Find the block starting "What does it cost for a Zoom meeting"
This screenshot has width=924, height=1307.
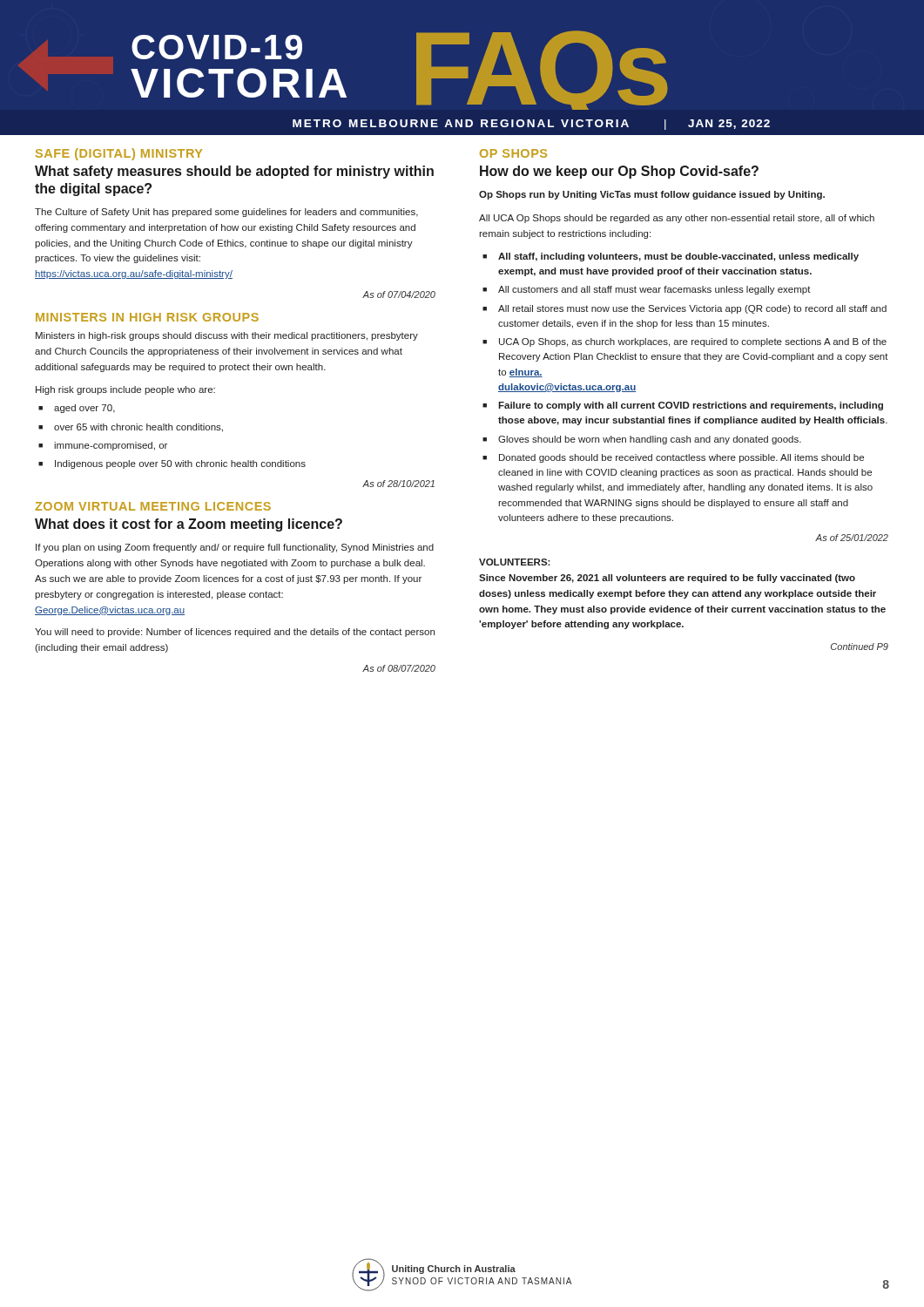pyautogui.click(x=189, y=524)
